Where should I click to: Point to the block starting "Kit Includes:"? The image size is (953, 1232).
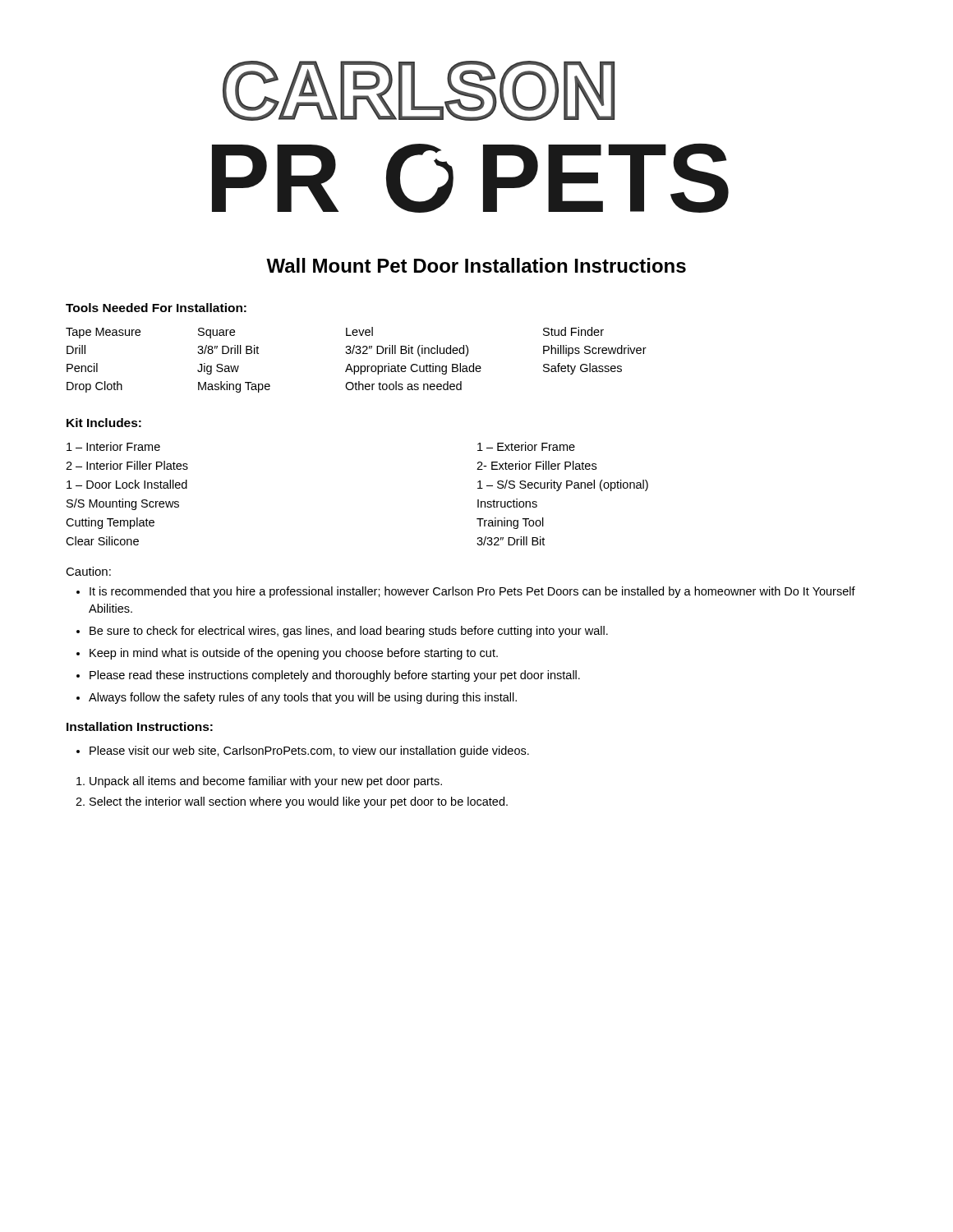click(x=104, y=423)
